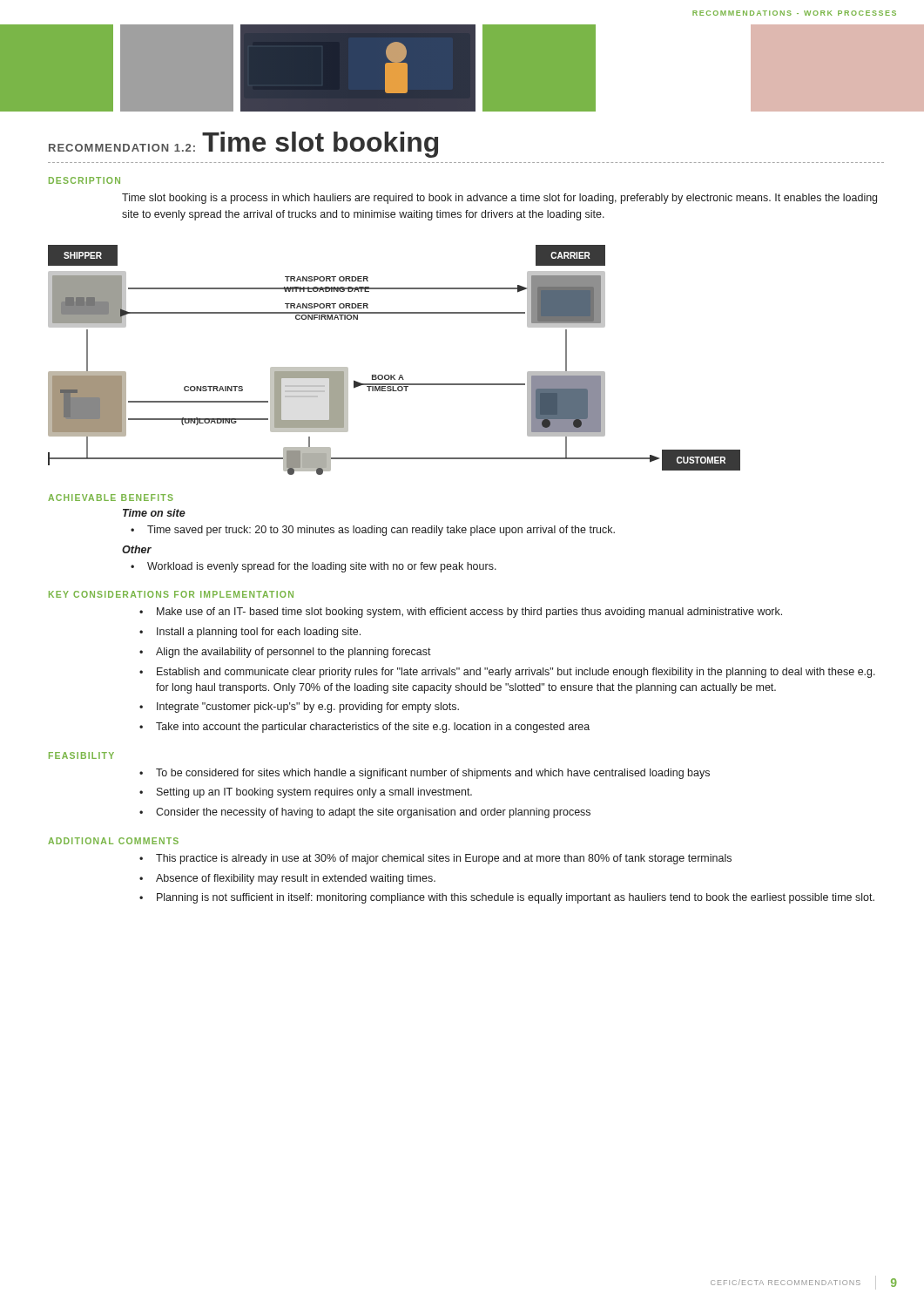Viewport: 924px width, 1307px height.
Task: Select the illustration
Action: [x=462, y=68]
